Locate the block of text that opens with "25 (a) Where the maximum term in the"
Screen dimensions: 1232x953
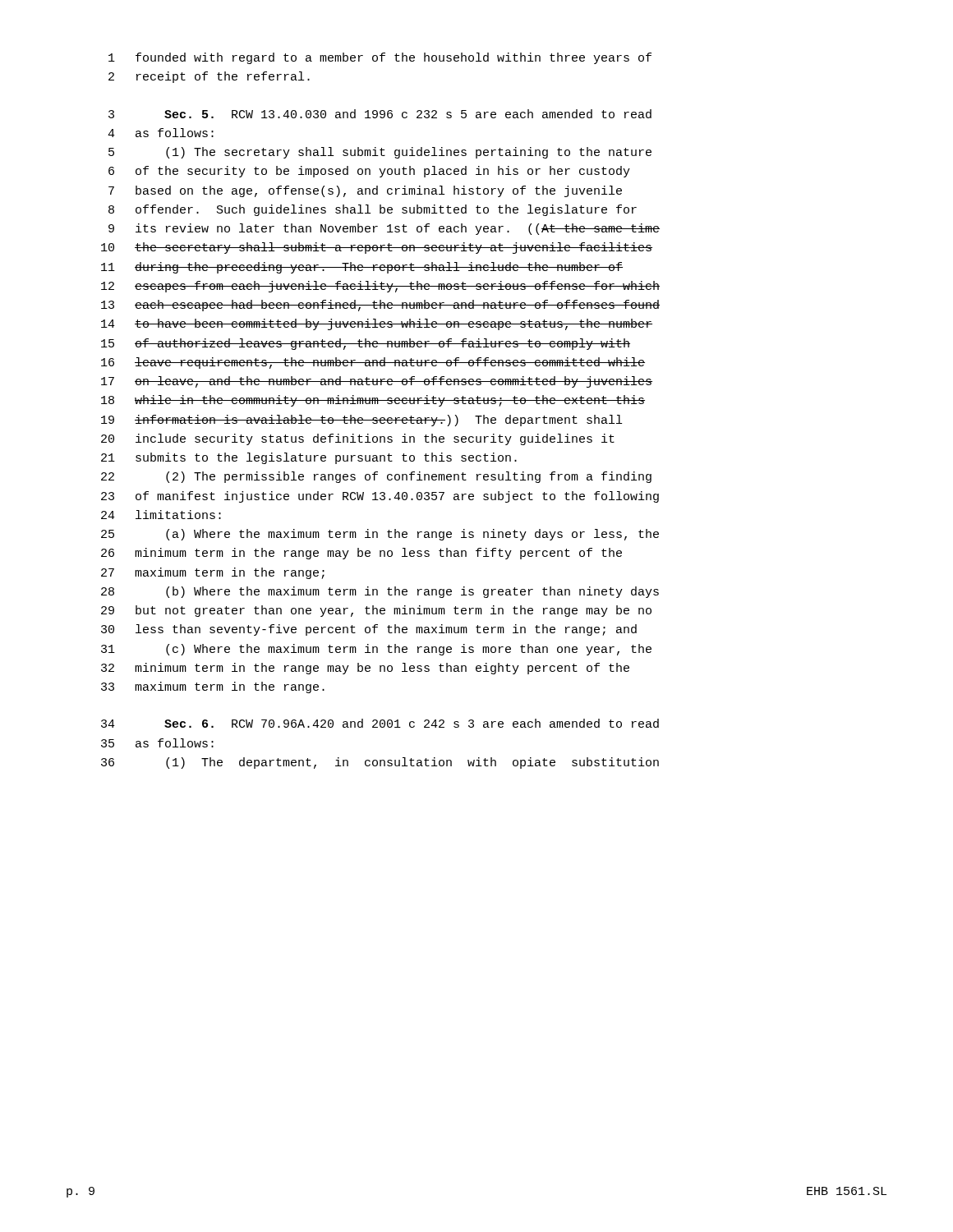point(476,535)
